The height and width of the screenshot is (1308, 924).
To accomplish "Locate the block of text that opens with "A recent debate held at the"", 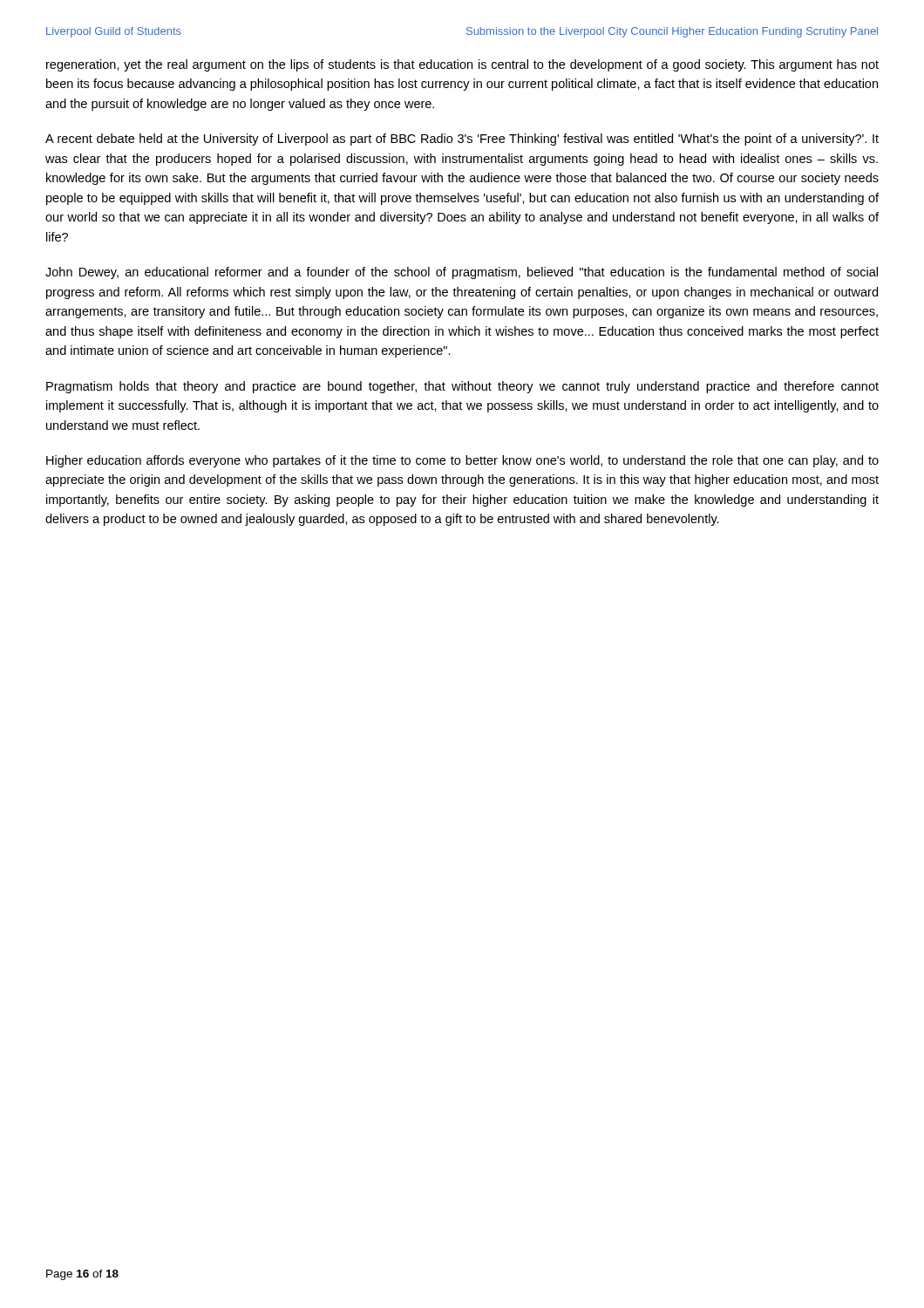I will (x=462, y=188).
